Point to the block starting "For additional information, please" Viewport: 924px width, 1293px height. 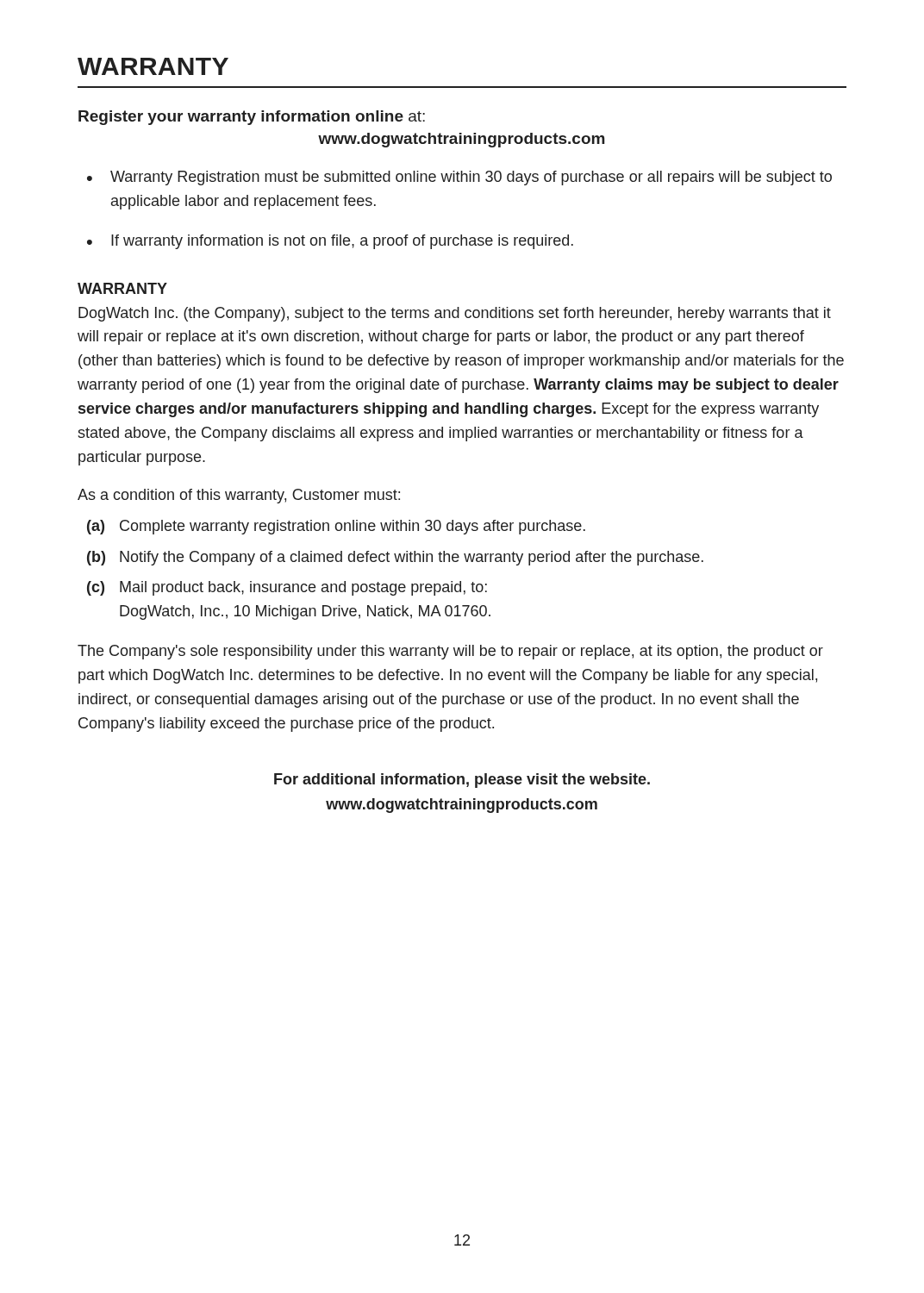click(462, 792)
